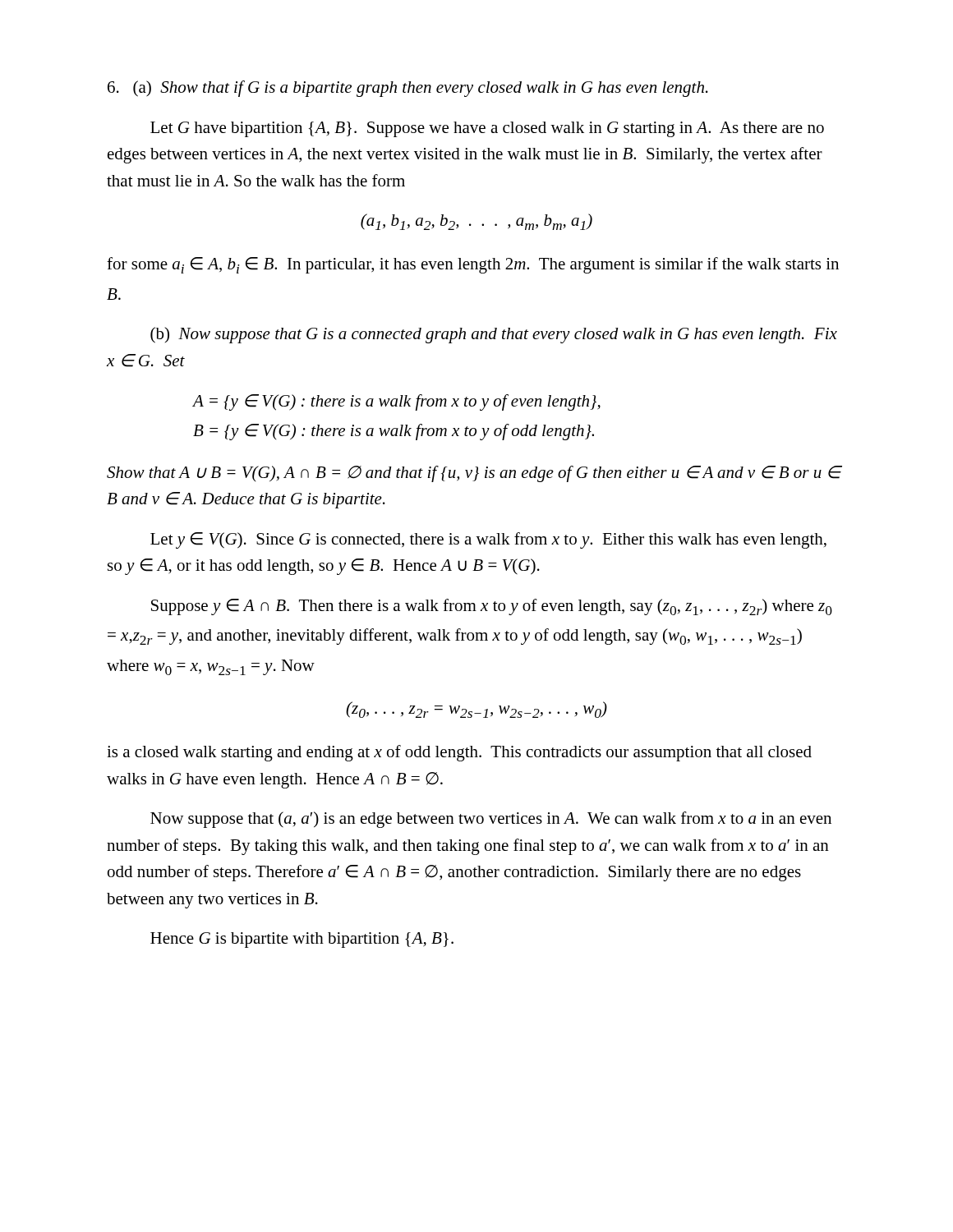Screen dimensions: 1232x953
Task: Click on the text block that says "Suppose y ∈ A ∩"
Action: click(470, 637)
